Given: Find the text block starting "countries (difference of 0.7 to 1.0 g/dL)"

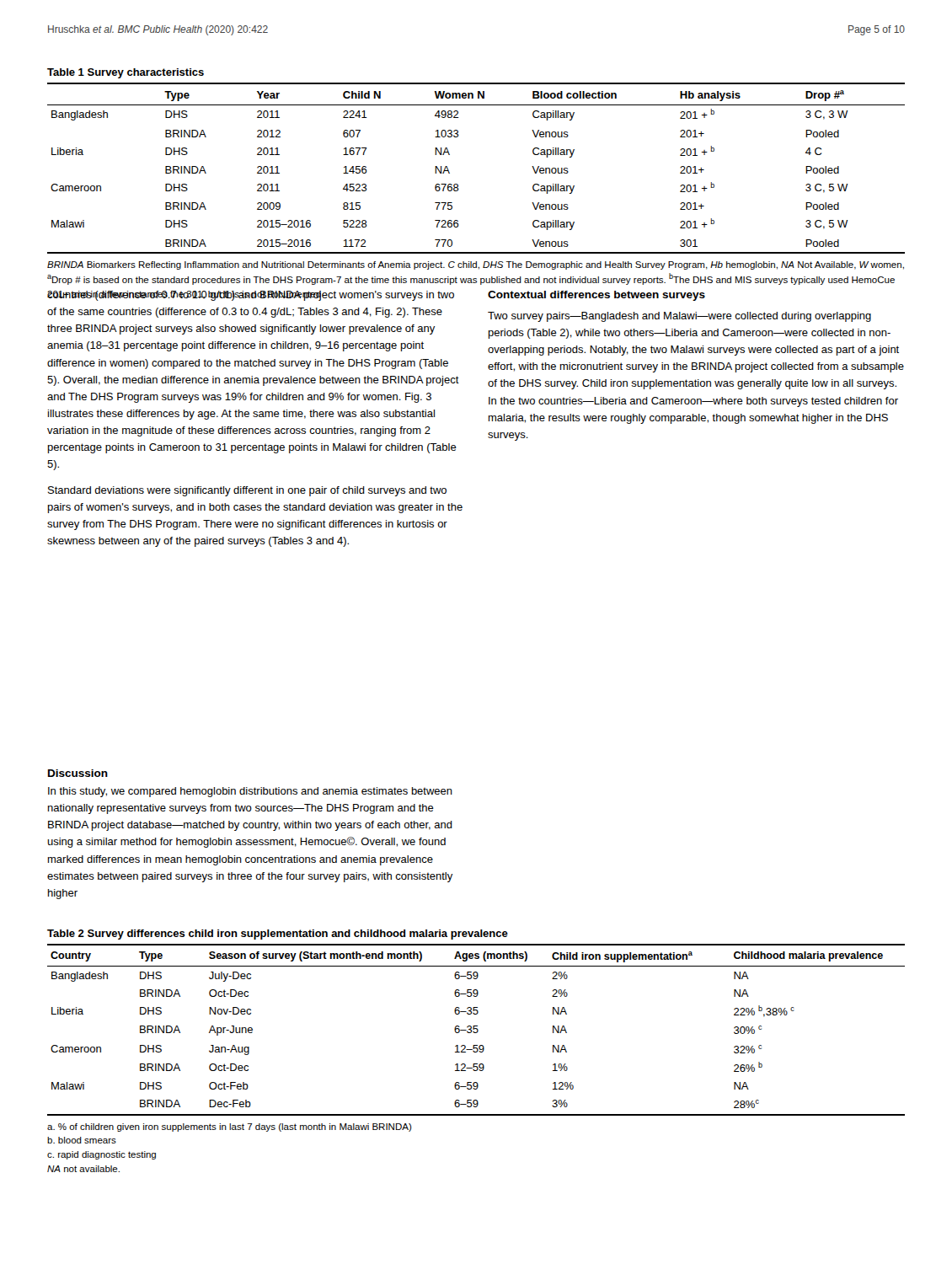Looking at the screenshot, I should (x=256, y=418).
